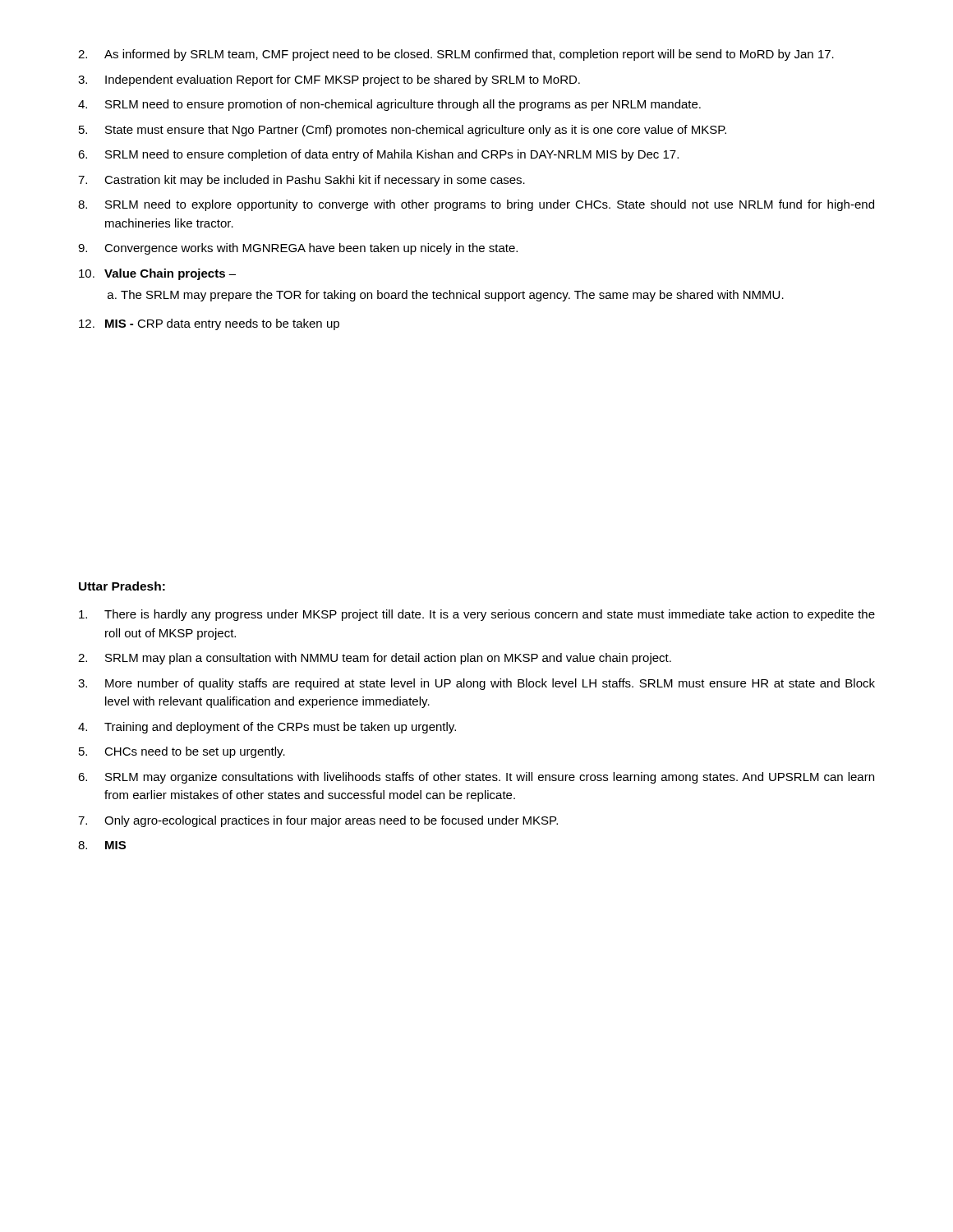953x1232 pixels.
Task: Navigate to the region starting "4. SRLM need to"
Action: [x=476, y=104]
